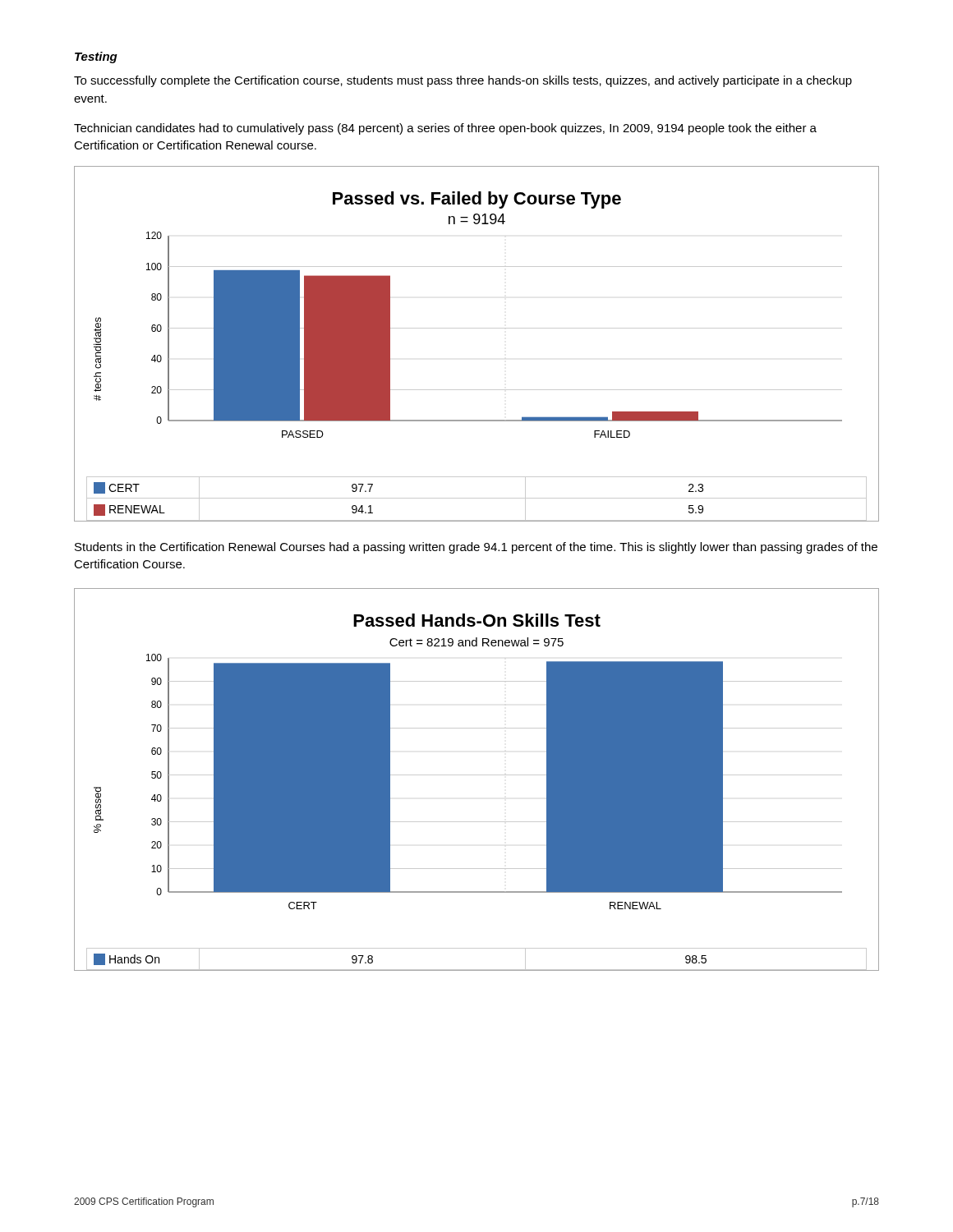
Task: Click on the text block containing "Technician candidates had"
Action: (445, 136)
